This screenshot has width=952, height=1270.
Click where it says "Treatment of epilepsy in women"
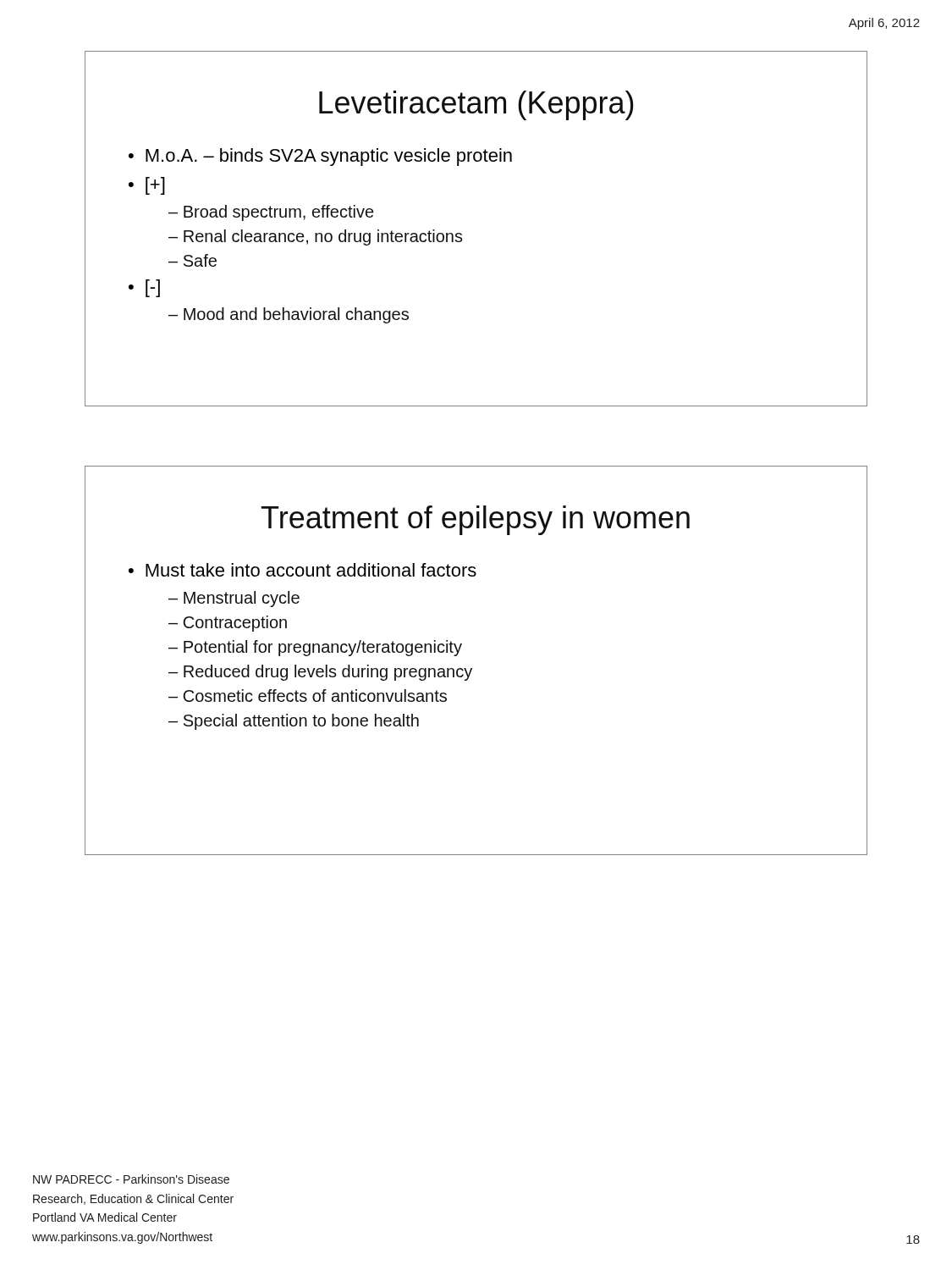coord(476,518)
